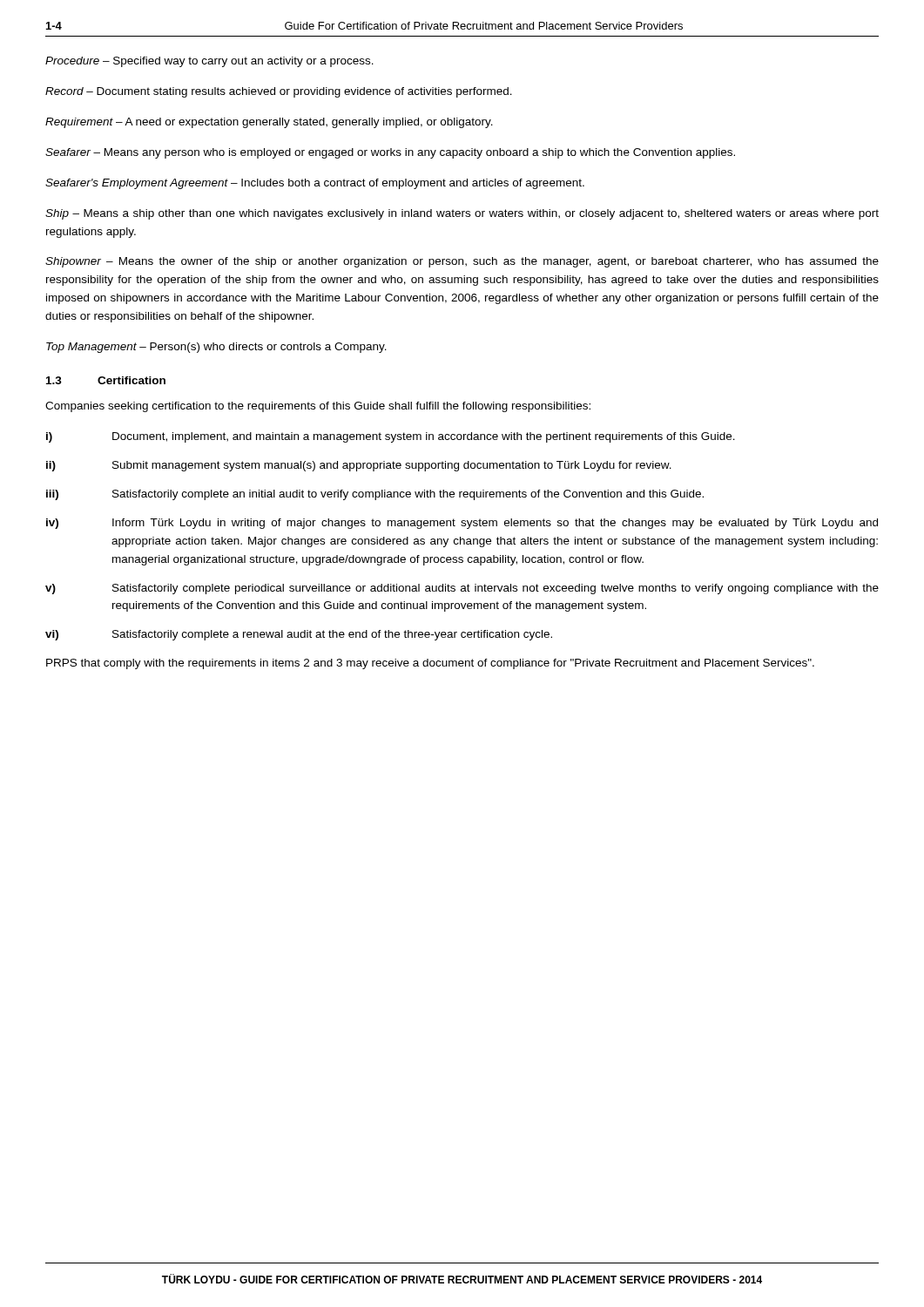
Task: Find the list item that reads "vi) Satisfactorily complete a renewal audit"
Action: tap(462, 635)
